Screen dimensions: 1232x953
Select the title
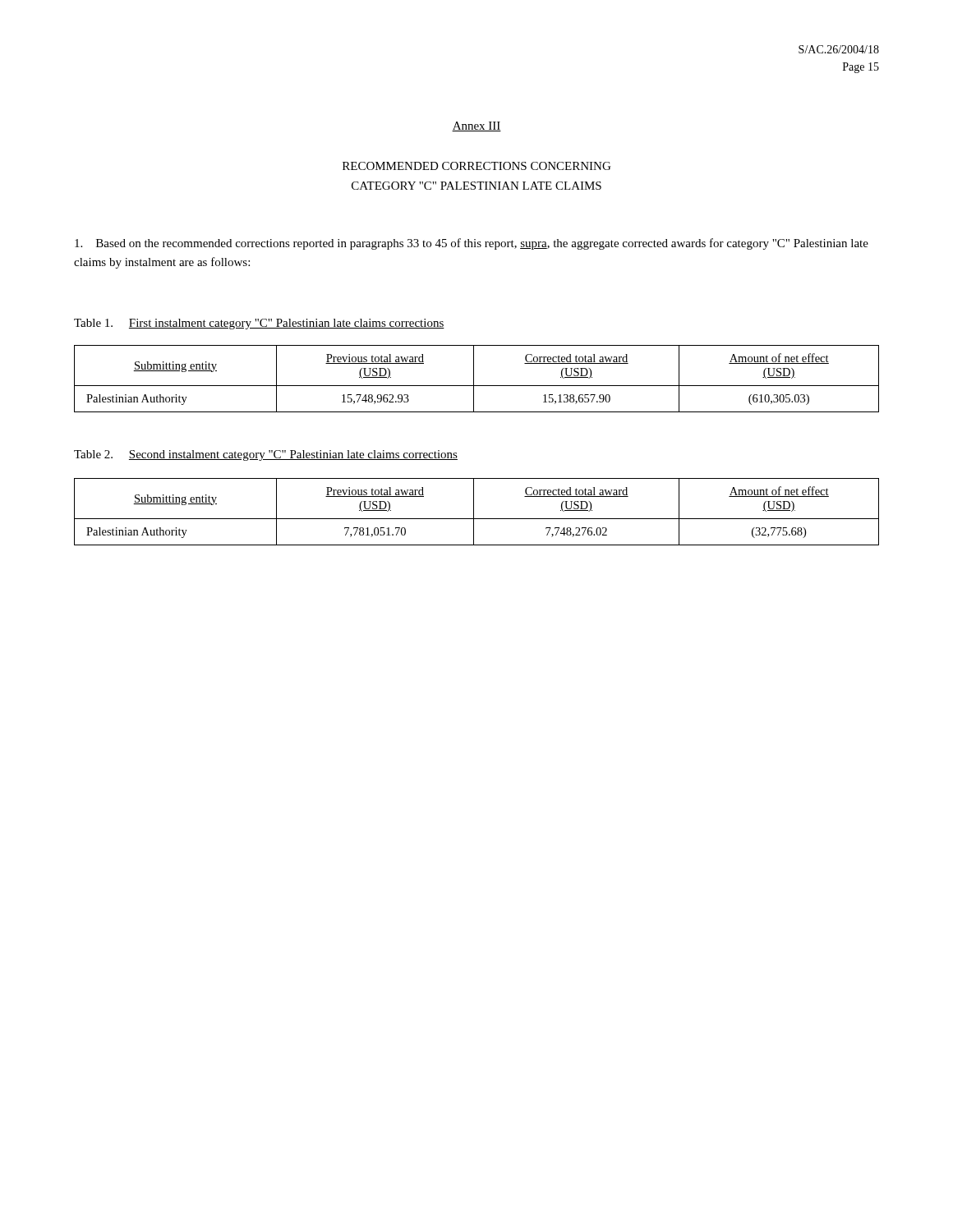click(x=476, y=126)
